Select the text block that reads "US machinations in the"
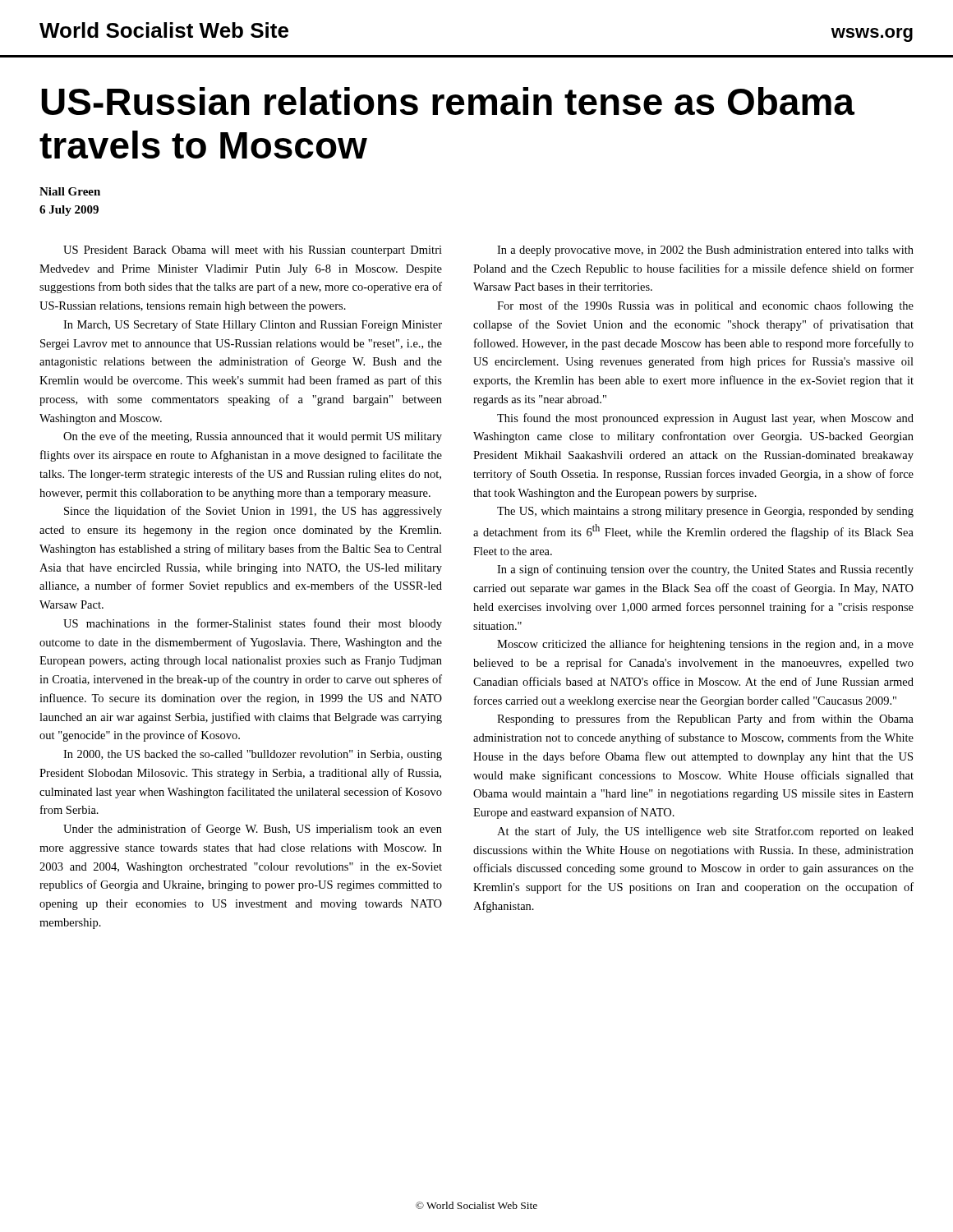The image size is (953, 1232). point(241,680)
